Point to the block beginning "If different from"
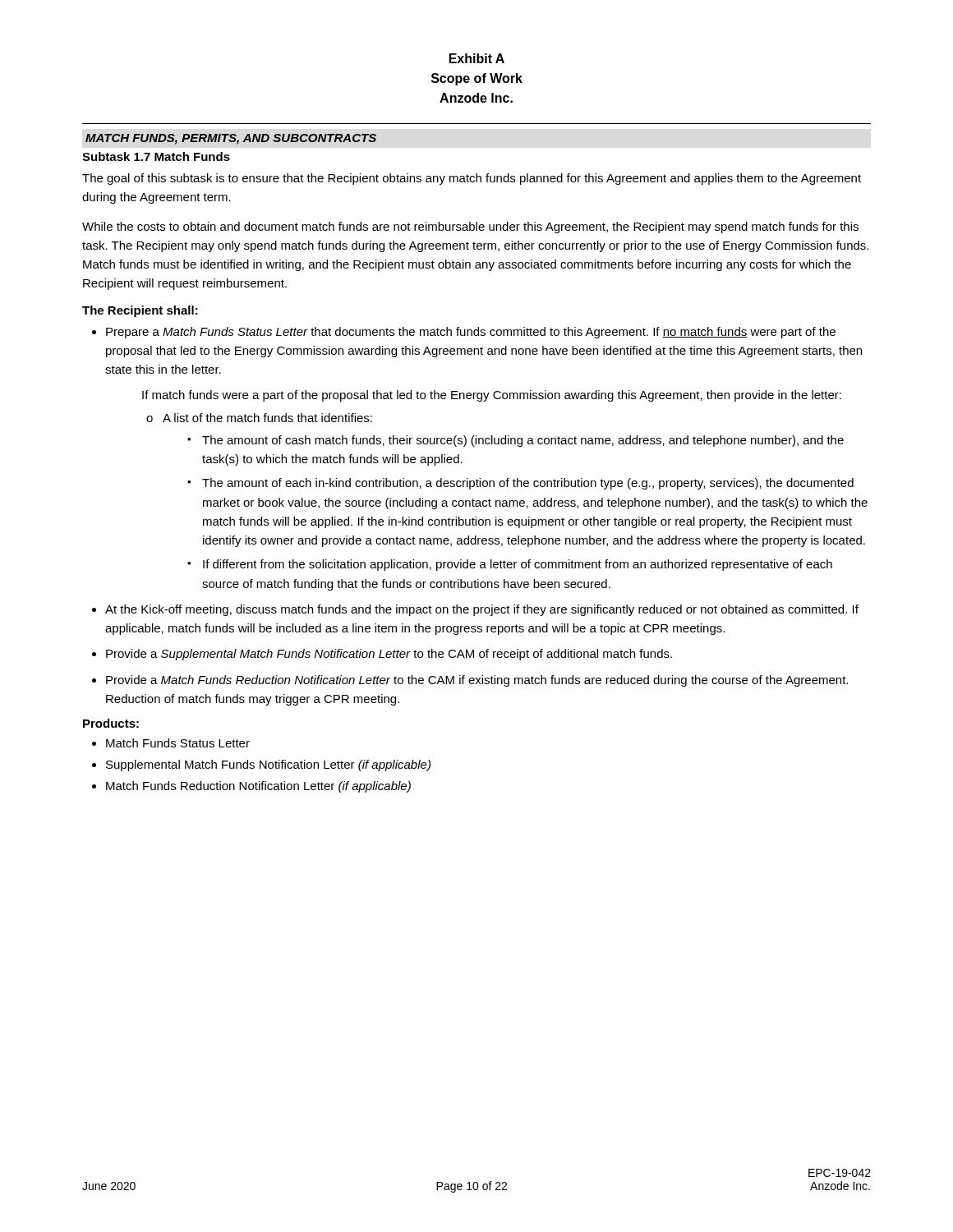The width and height of the screenshot is (953, 1232). pyautogui.click(x=517, y=574)
